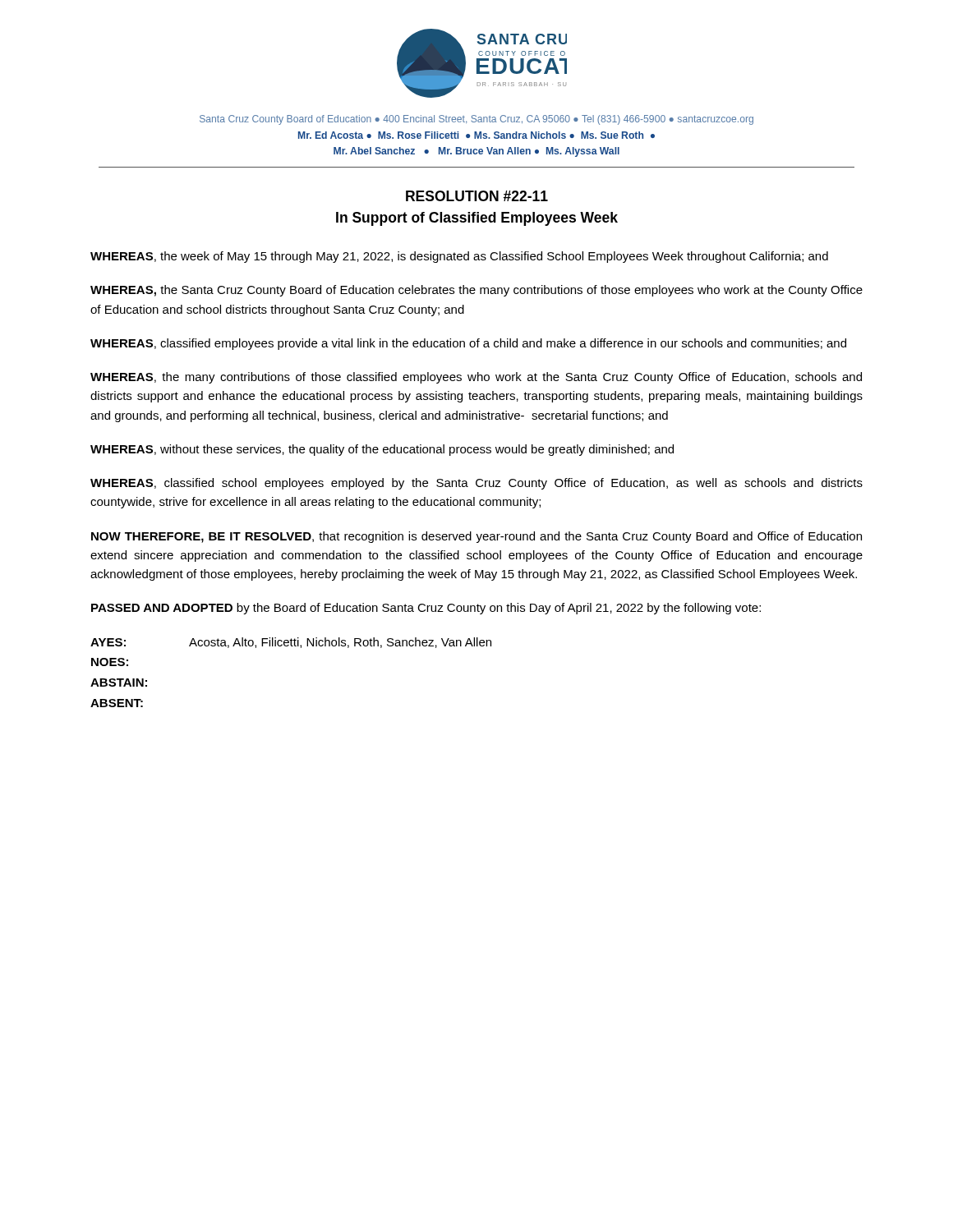Point to the passage starting "WHEREAS, classified employees provide a vital link in"

pyautogui.click(x=469, y=343)
